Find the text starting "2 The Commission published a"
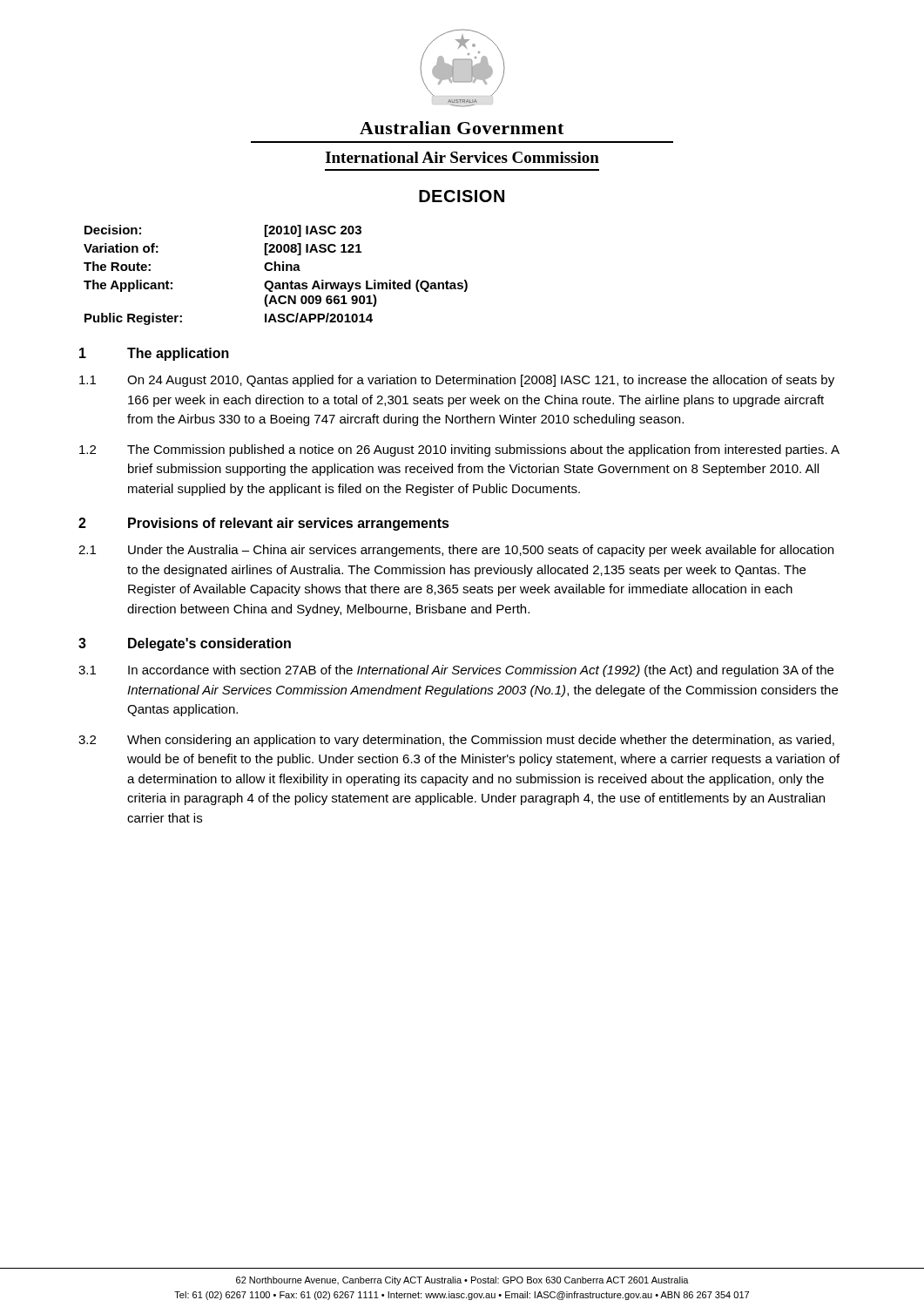The width and height of the screenshot is (924, 1307). pyautogui.click(x=462, y=469)
